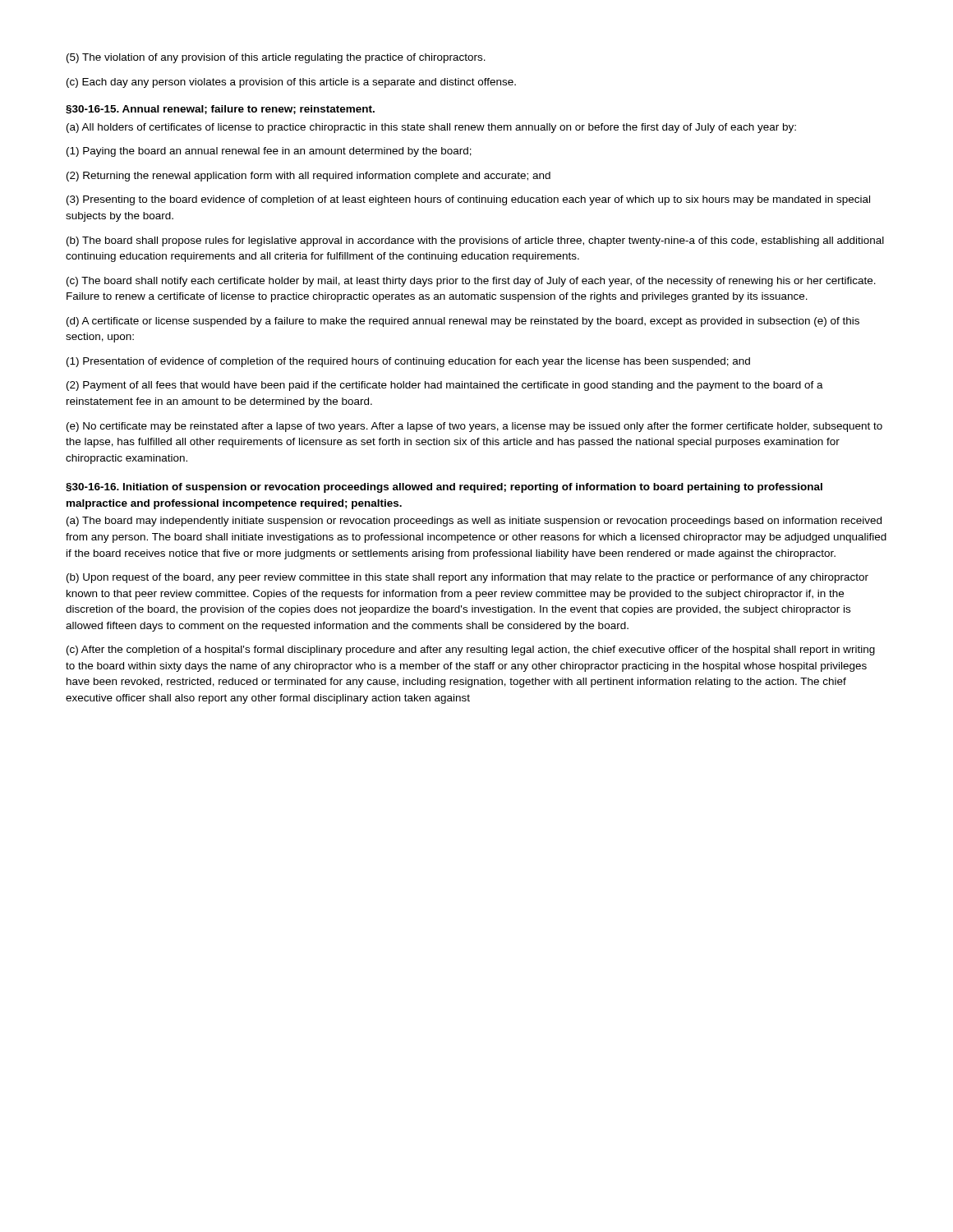Select the list item with the text "(3) Presenting to the board evidence"
The image size is (953, 1232).
(468, 208)
